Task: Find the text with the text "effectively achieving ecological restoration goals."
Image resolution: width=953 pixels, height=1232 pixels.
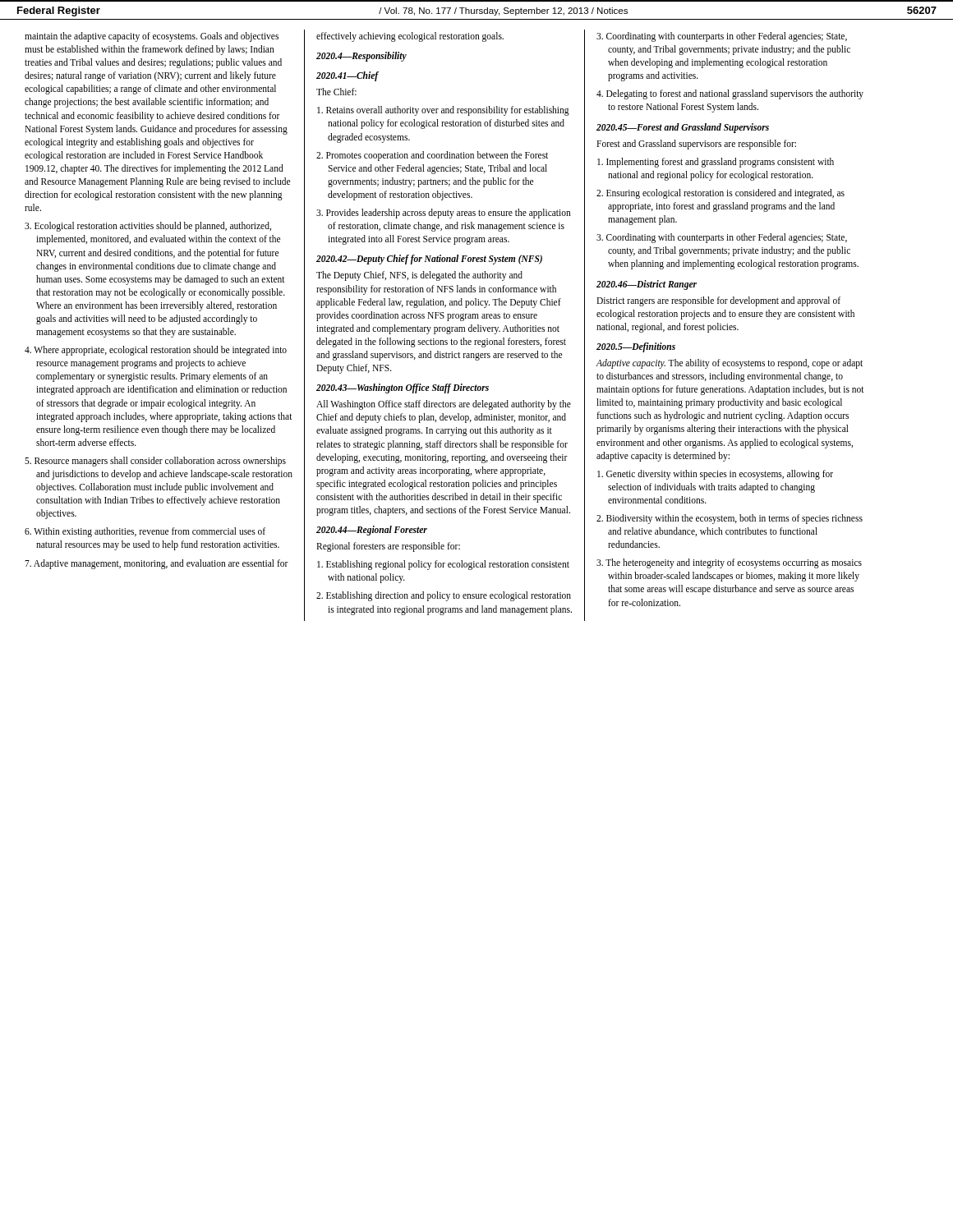Action: 444,36
